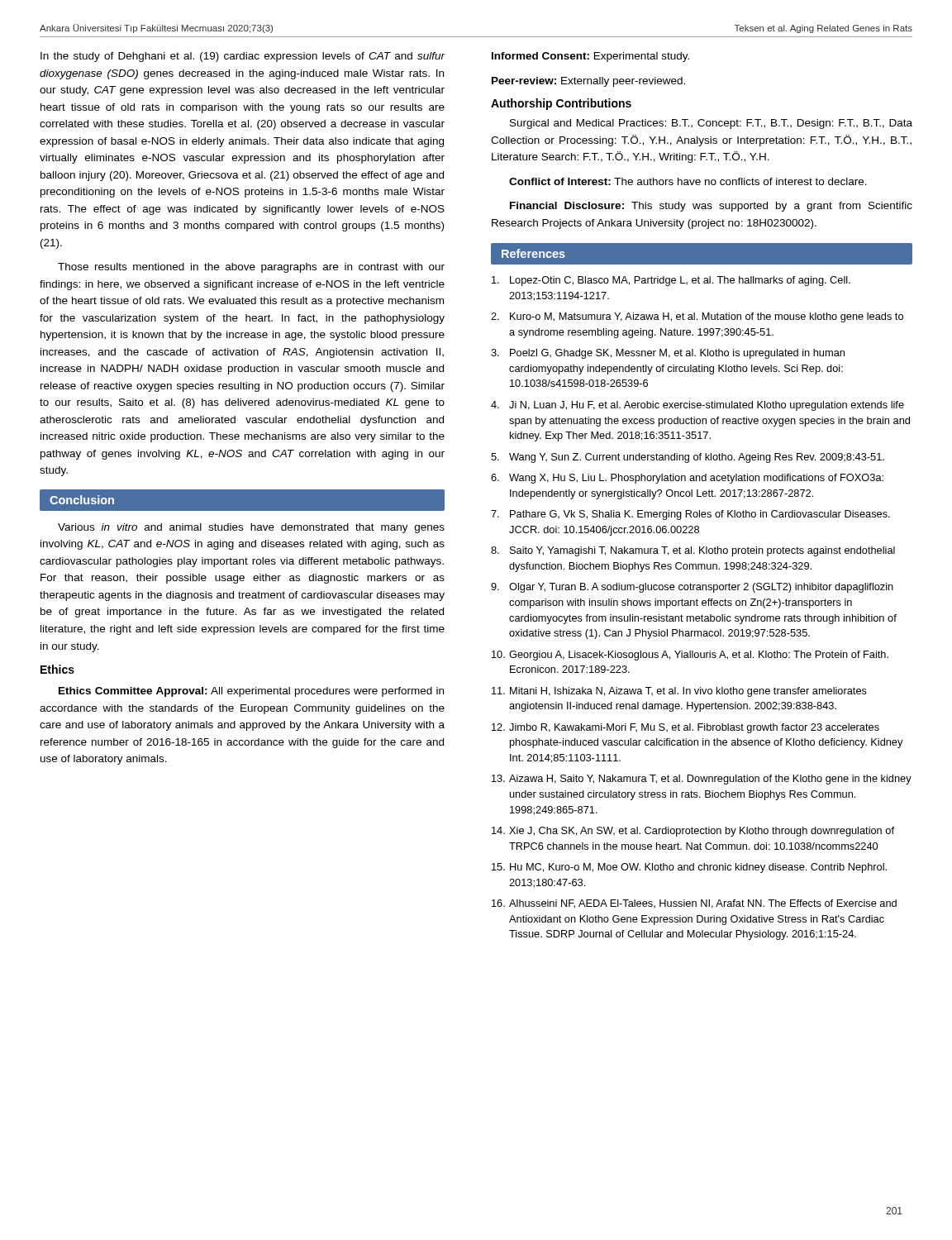
Task: Navigate to the passage starting "Conflict of Interest: The authors have no conflicts"
Action: pos(702,182)
